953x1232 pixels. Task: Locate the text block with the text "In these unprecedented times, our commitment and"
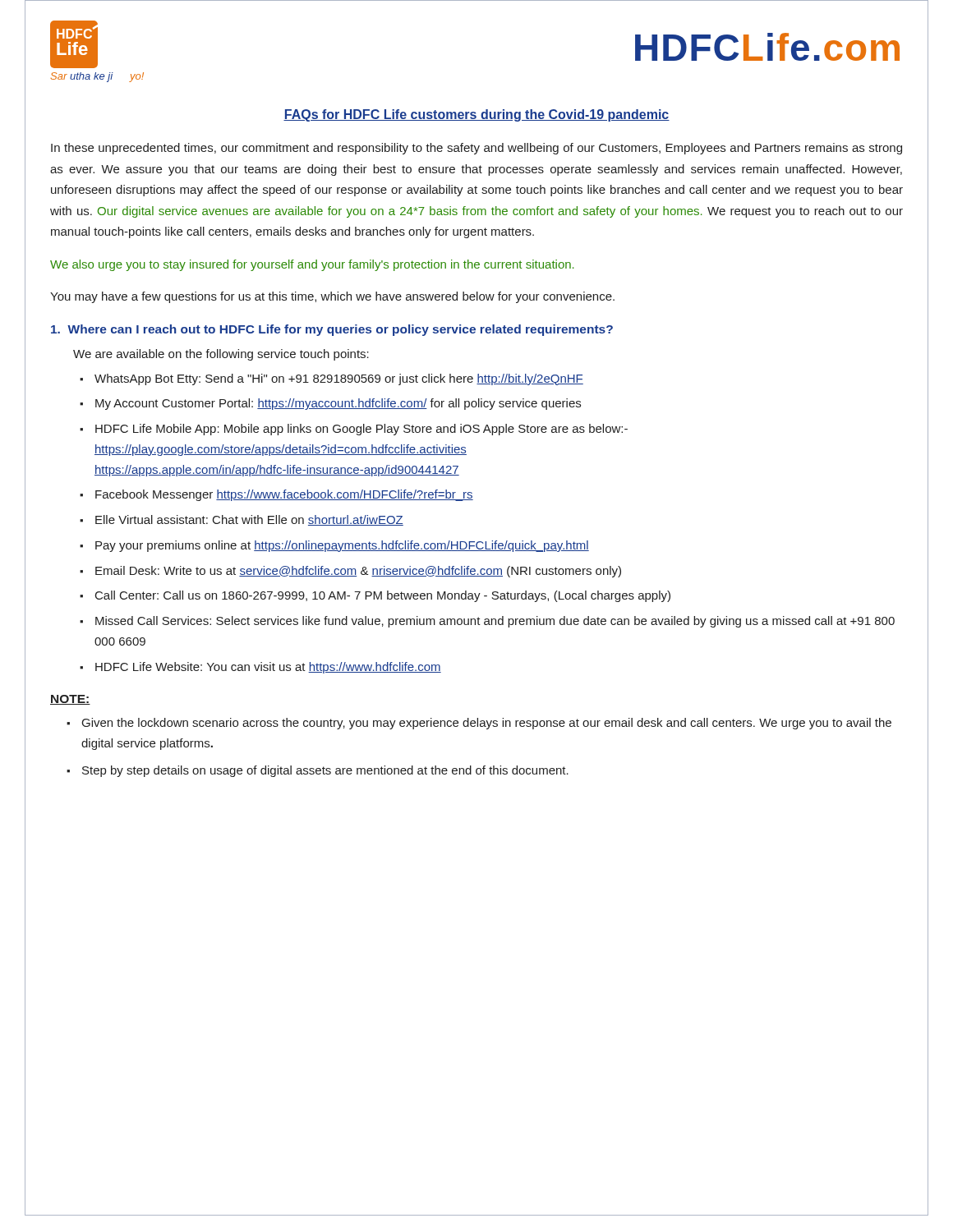476,189
